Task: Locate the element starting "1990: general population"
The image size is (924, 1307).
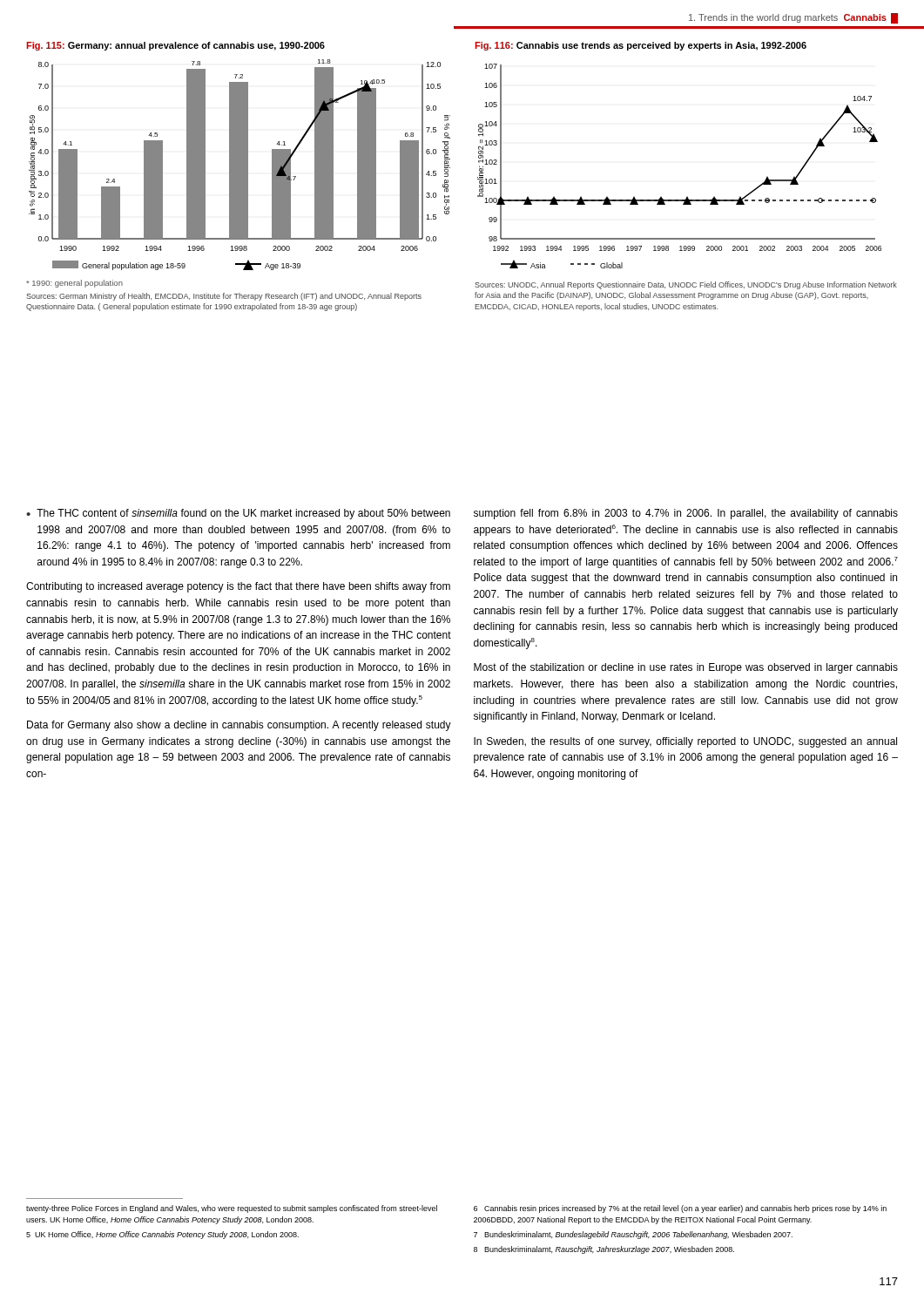Action: tap(74, 283)
